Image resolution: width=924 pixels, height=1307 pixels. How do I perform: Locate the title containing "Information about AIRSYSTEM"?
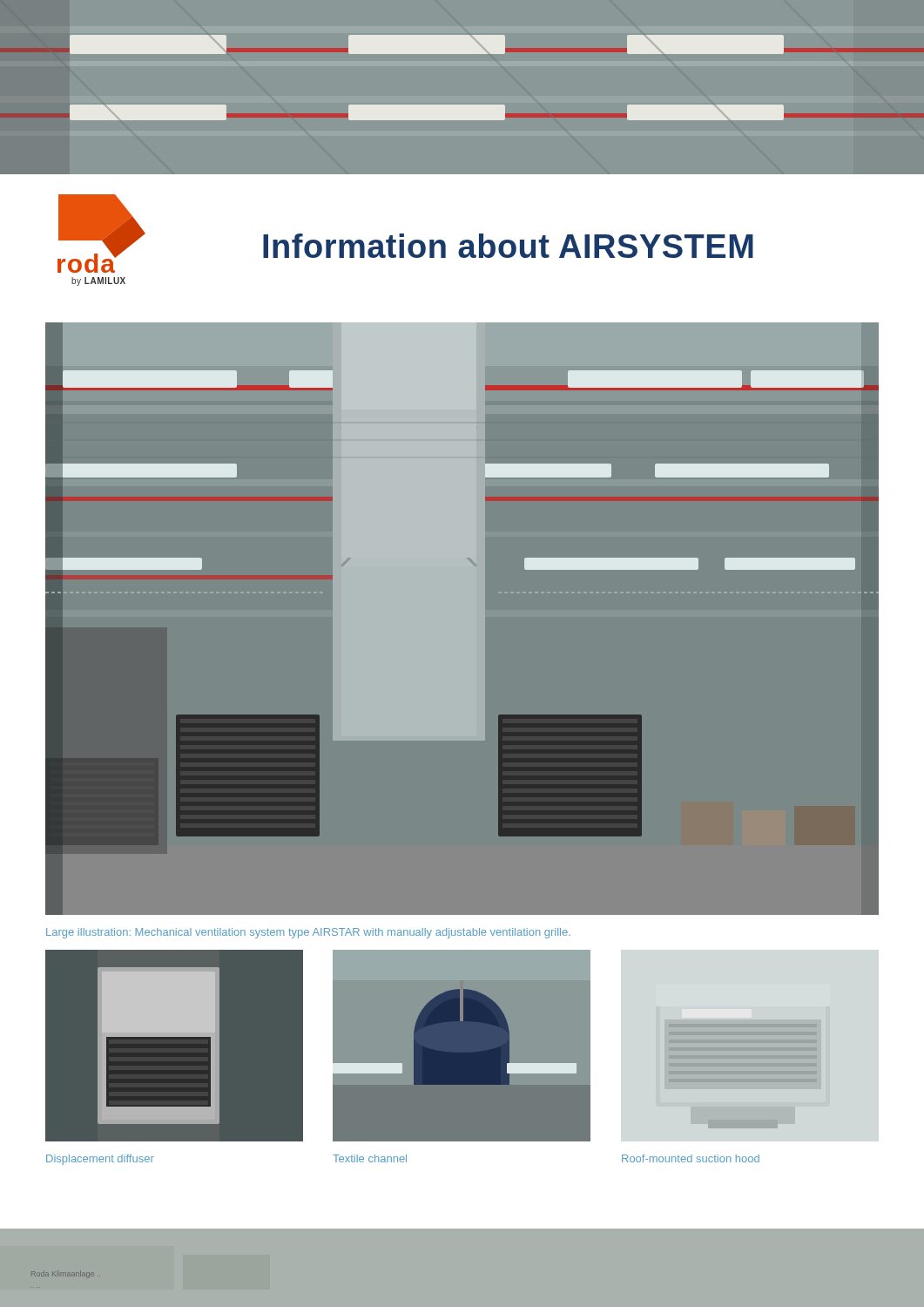(575, 242)
